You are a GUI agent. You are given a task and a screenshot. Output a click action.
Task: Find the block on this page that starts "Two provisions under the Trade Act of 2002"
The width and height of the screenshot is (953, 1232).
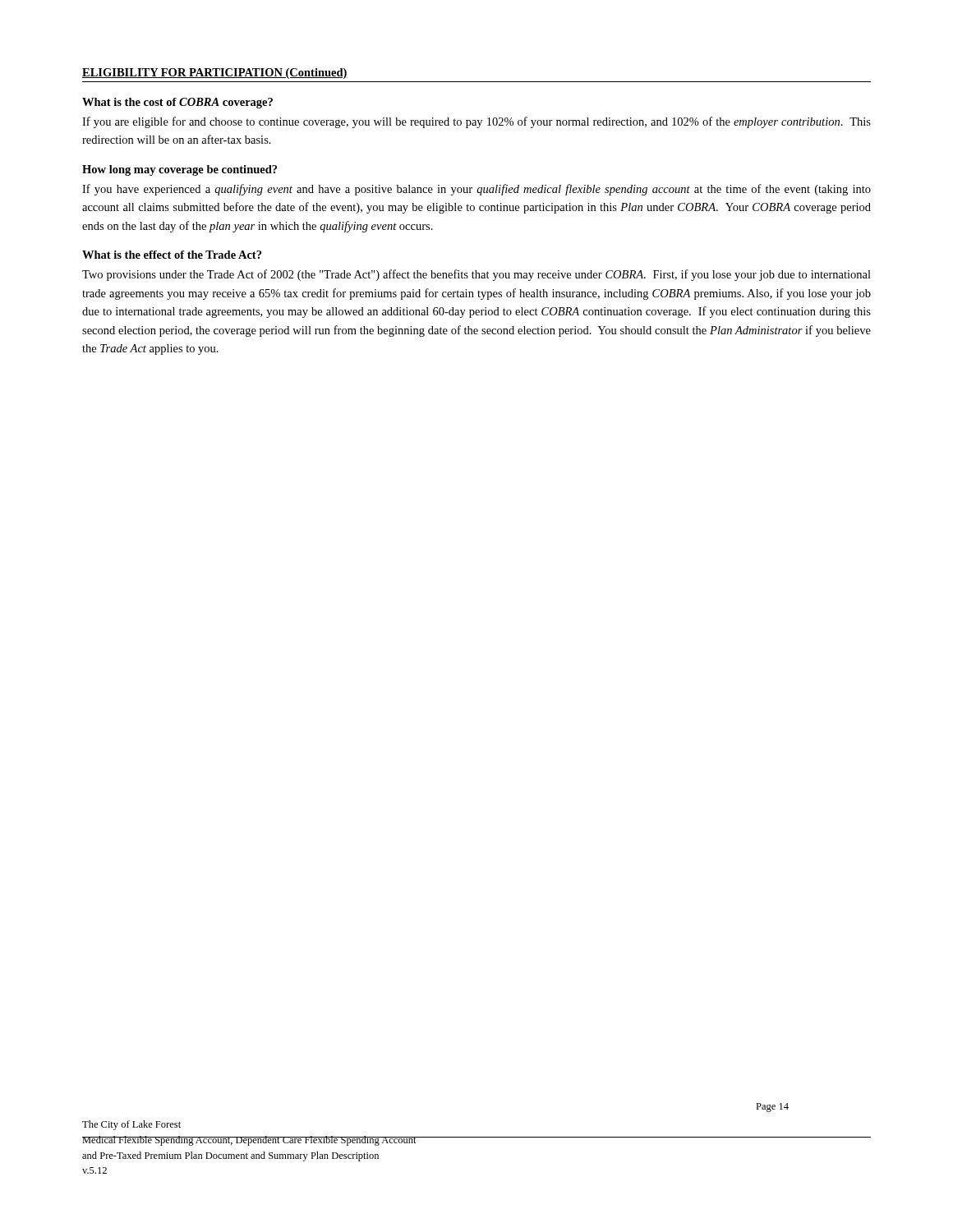click(476, 312)
